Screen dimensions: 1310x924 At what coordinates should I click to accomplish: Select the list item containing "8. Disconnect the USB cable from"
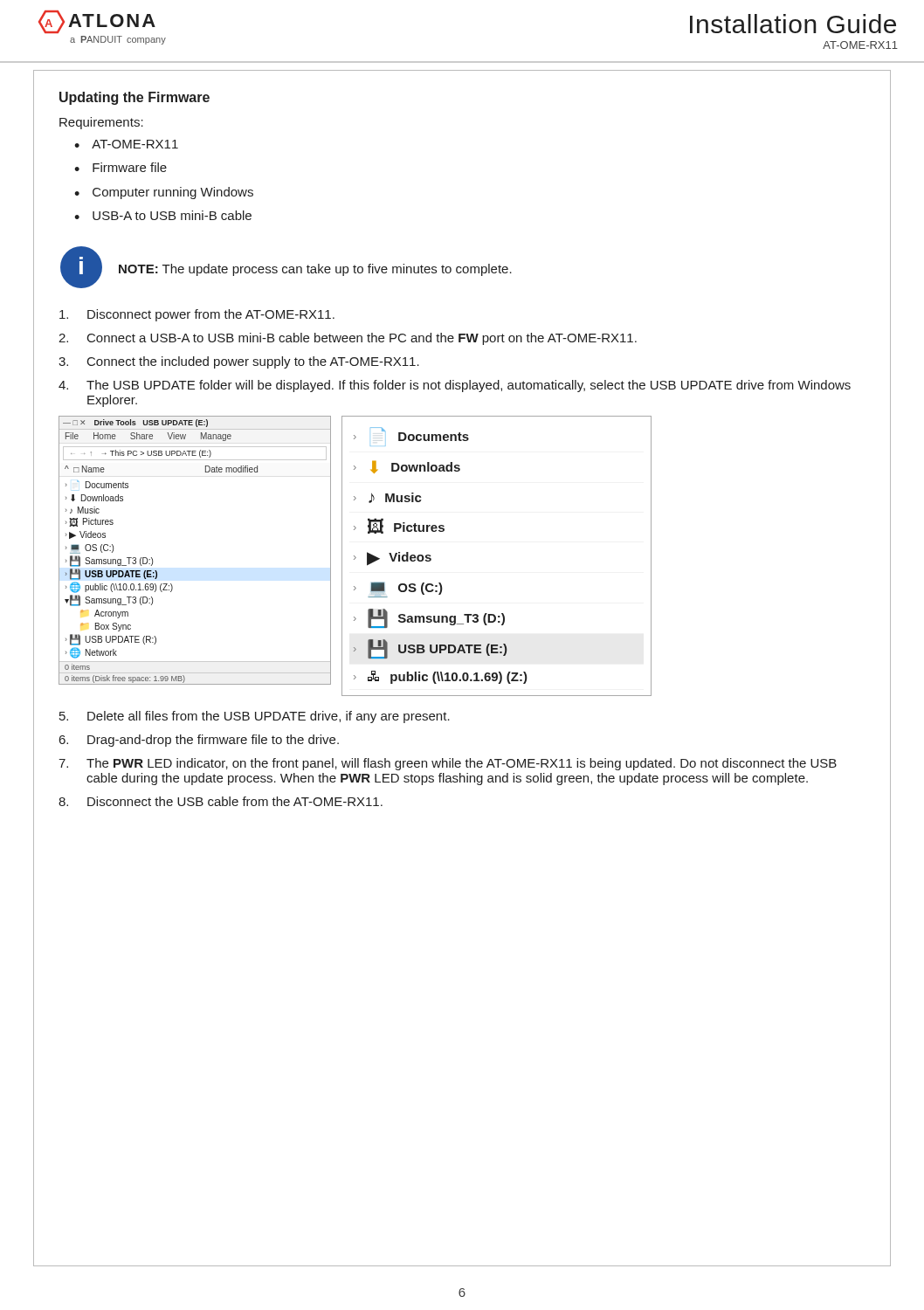pos(221,801)
